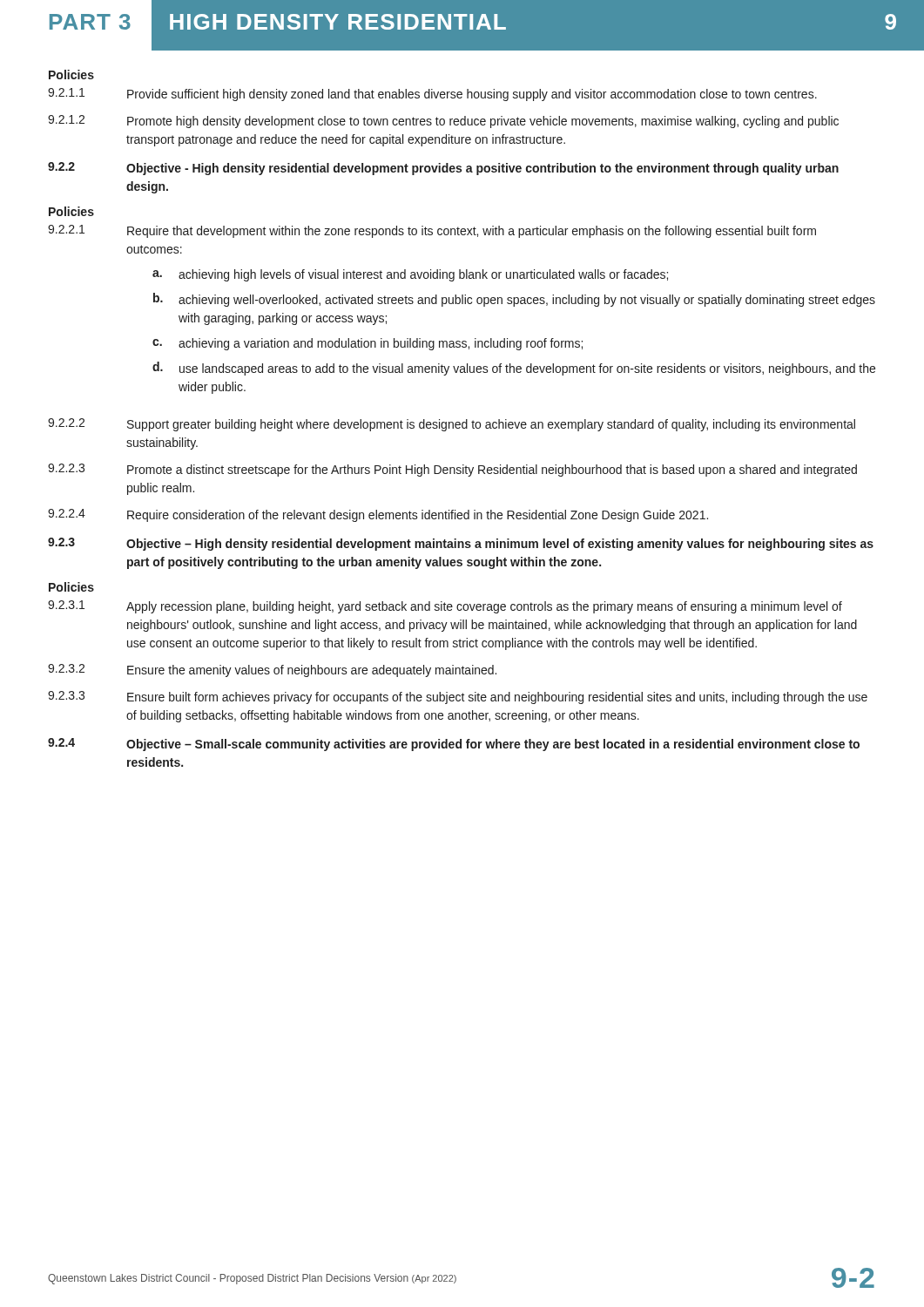This screenshot has height=1307, width=924.
Task: Locate the list item with the text "9.2.1.1 Provide sufficient high density"
Action: (x=462, y=94)
